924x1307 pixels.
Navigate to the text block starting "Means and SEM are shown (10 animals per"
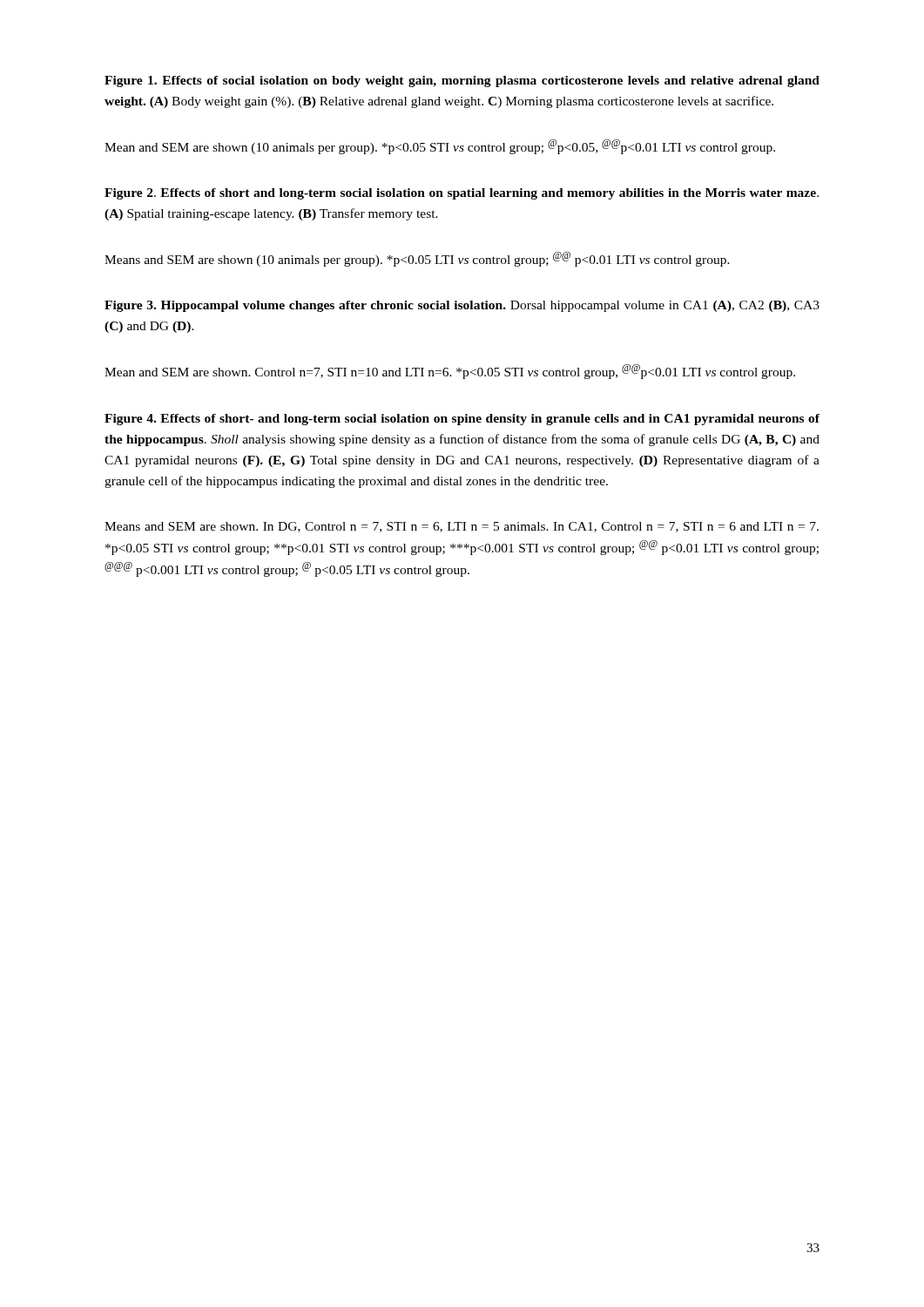pos(462,260)
